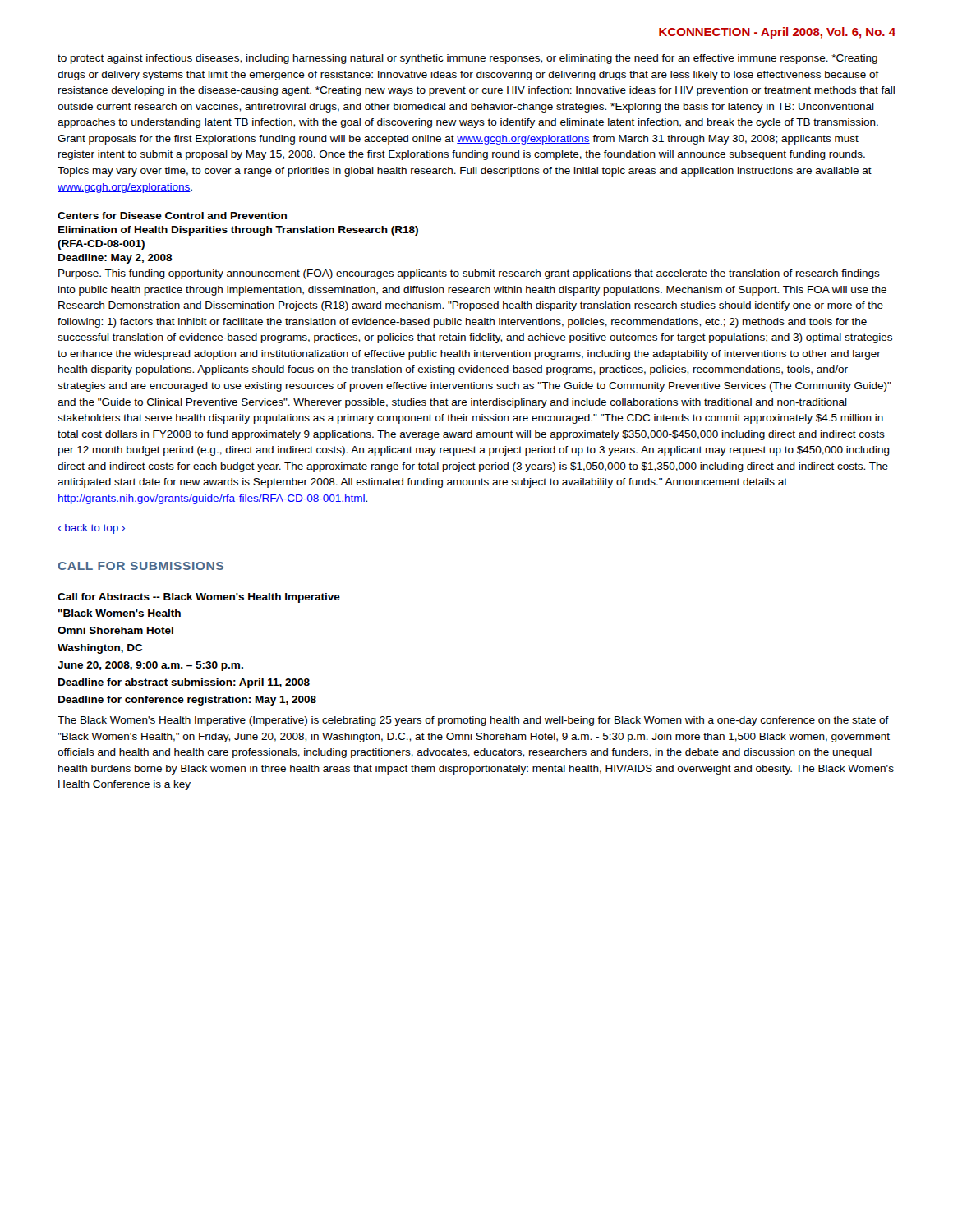Image resolution: width=953 pixels, height=1232 pixels.
Task: Click the passage that begins "to protect against"
Action: pyautogui.click(x=476, y=122)
